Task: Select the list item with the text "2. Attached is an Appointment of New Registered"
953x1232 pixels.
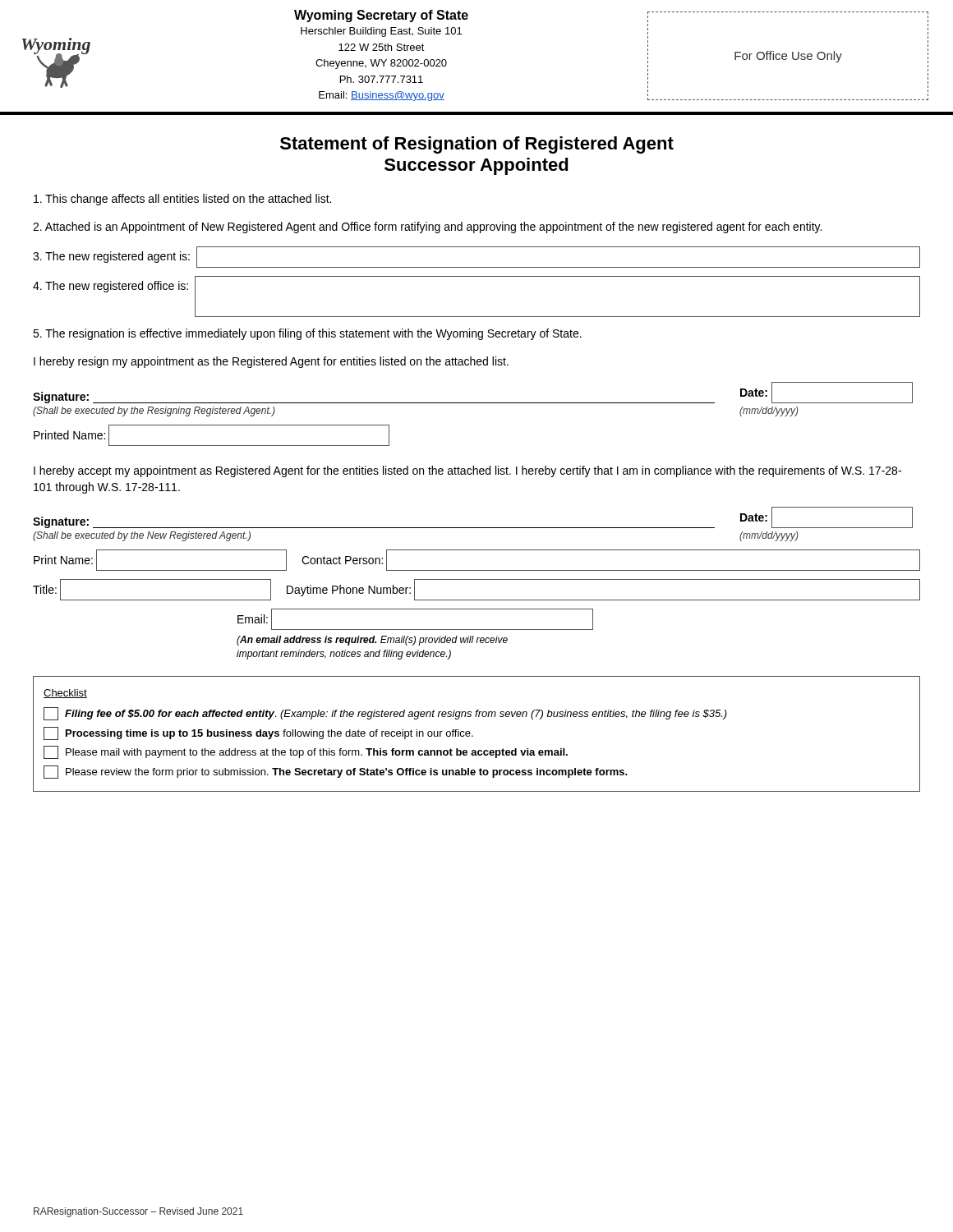Action: click(x=428, y=227)
